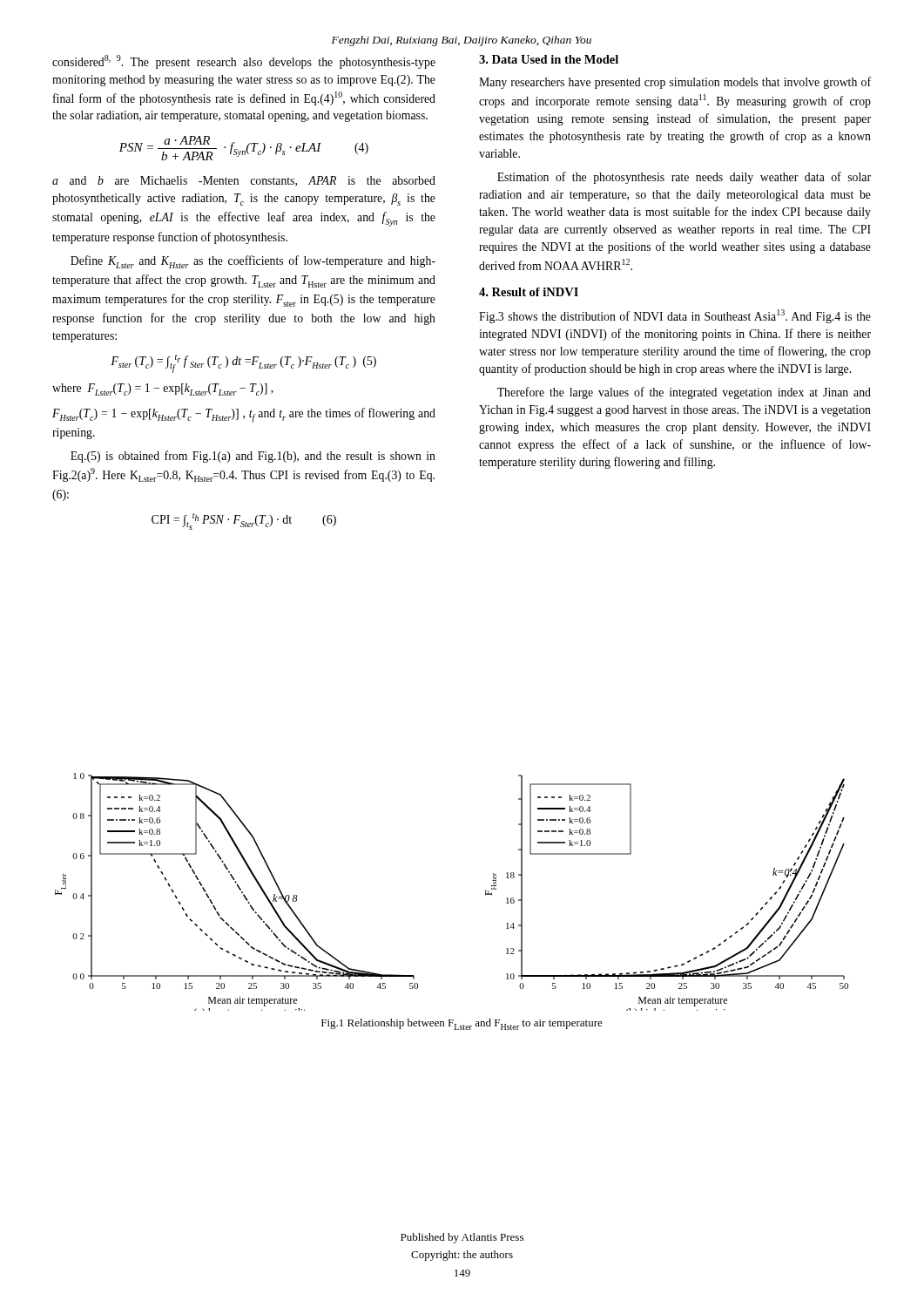Screen dimensions: 1307x924
Task: Point to the caption beginning "Fig.1 Relationship between FLster and FHster to"
Action: (462, 1024)
